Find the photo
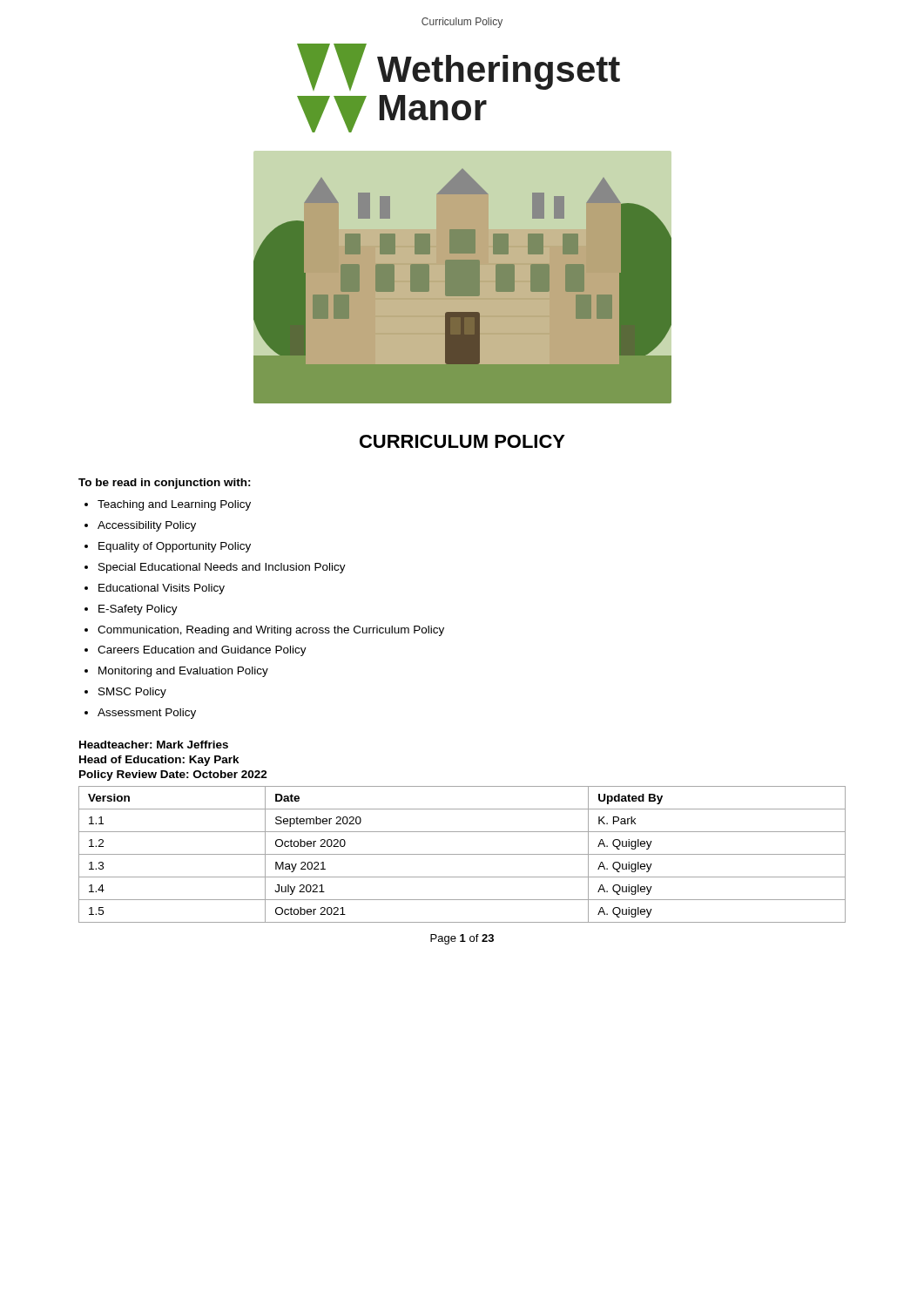924x1307 pixels. pos(462,278)
